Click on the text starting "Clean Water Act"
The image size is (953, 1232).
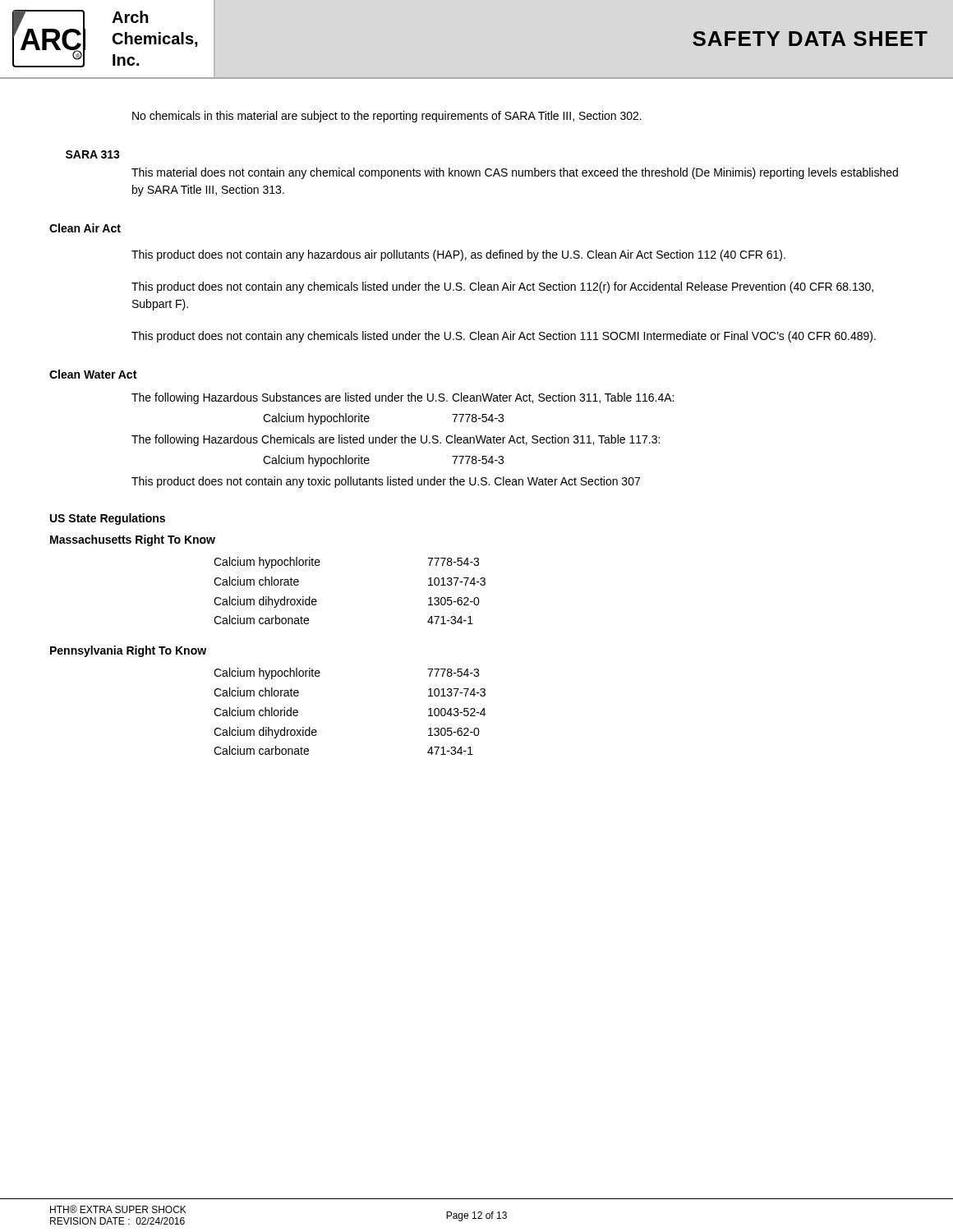pyautogui.click(x=93, y=375)
